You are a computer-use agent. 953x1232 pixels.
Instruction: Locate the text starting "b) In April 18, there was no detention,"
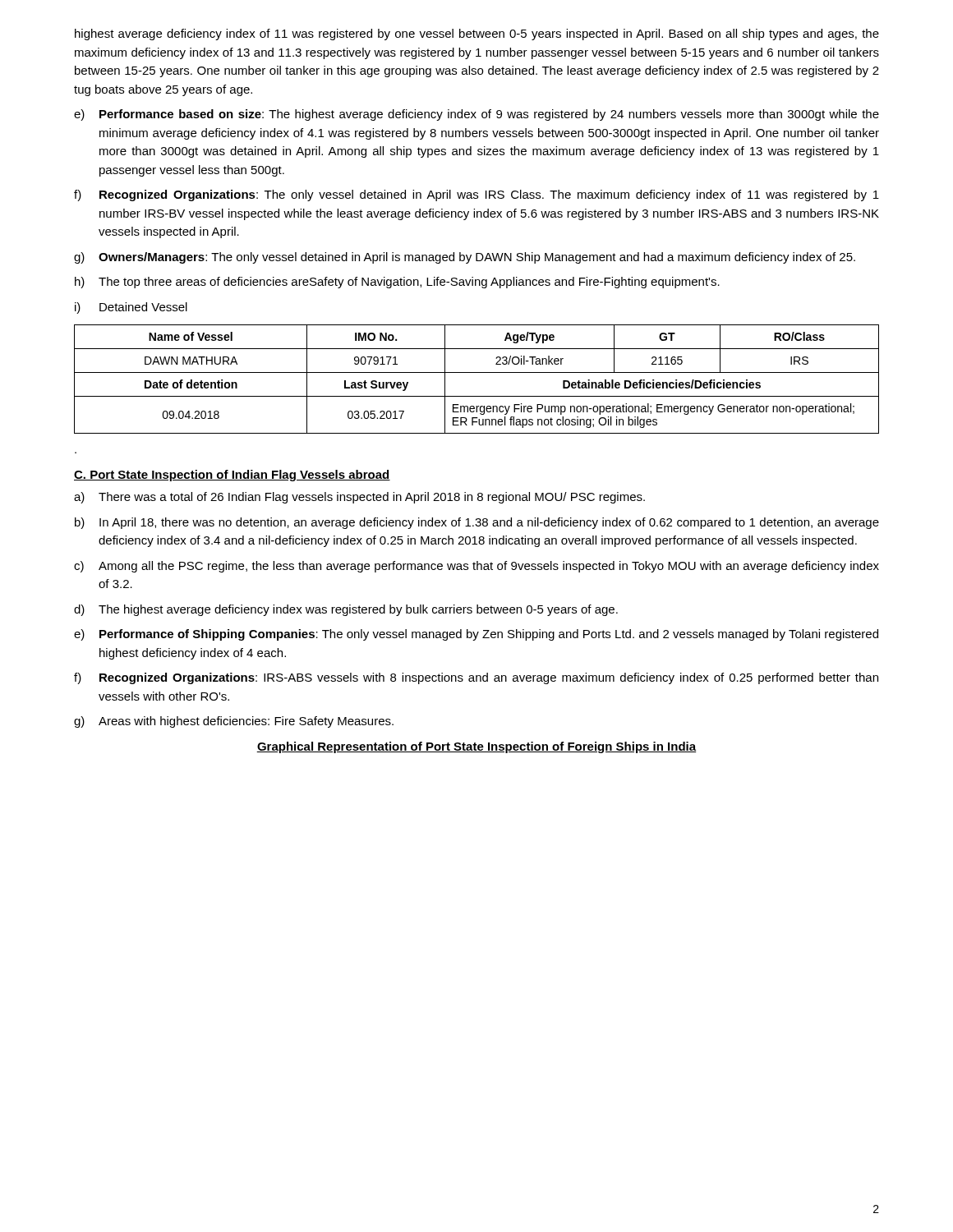[476, 531]
